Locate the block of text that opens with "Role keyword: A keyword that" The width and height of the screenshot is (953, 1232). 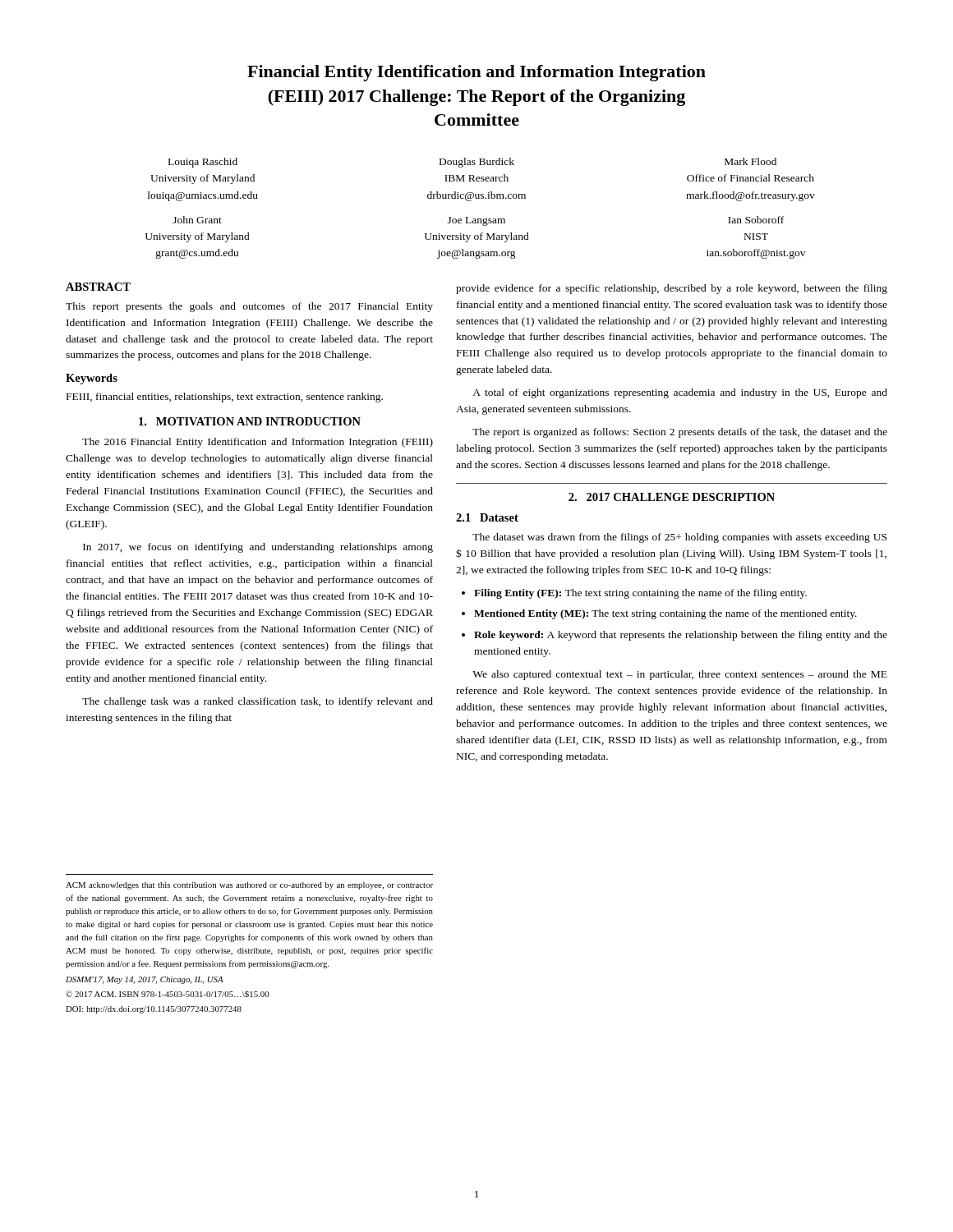coord(681,642)
